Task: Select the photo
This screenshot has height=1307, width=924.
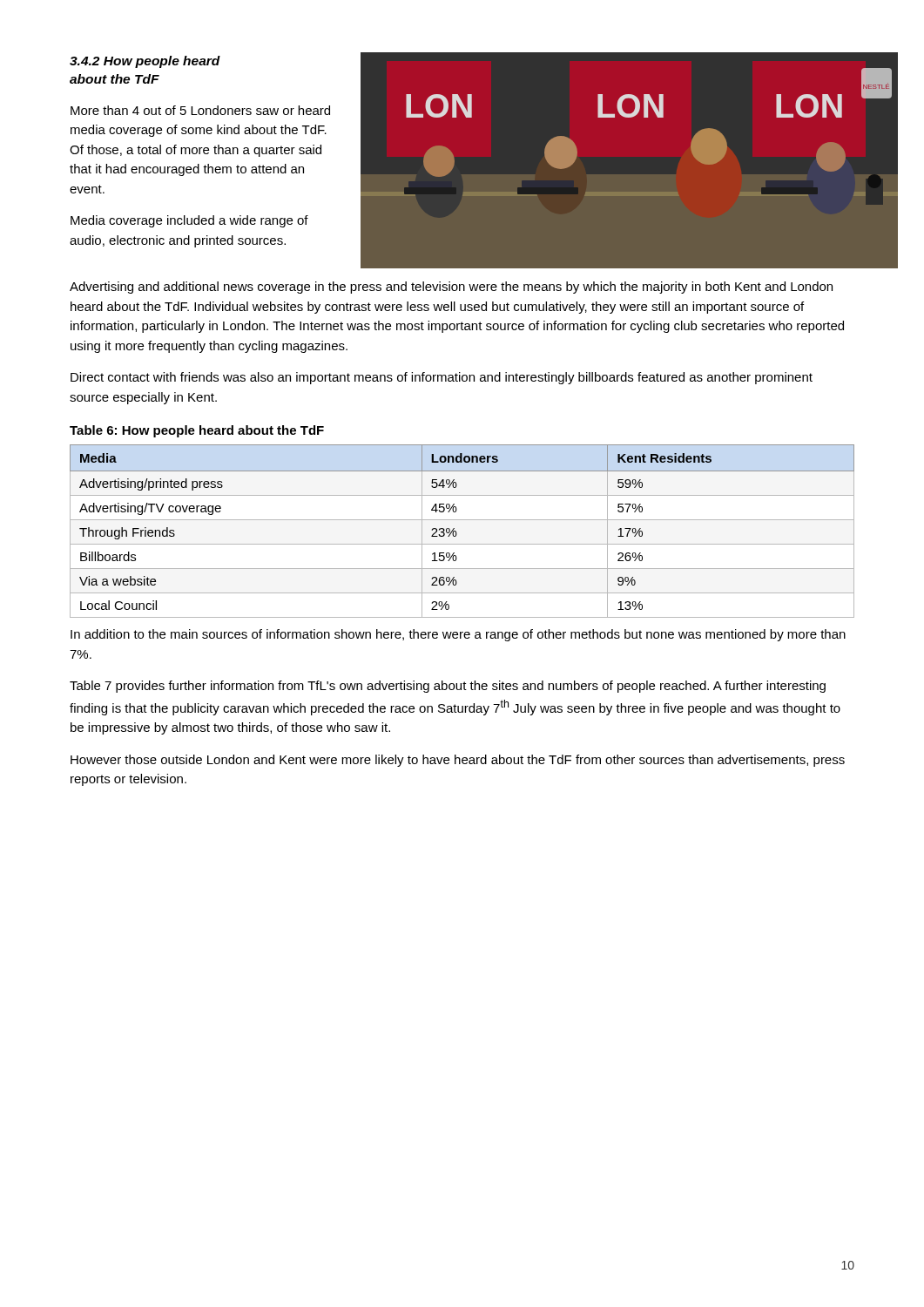Action: pos(629,160)
